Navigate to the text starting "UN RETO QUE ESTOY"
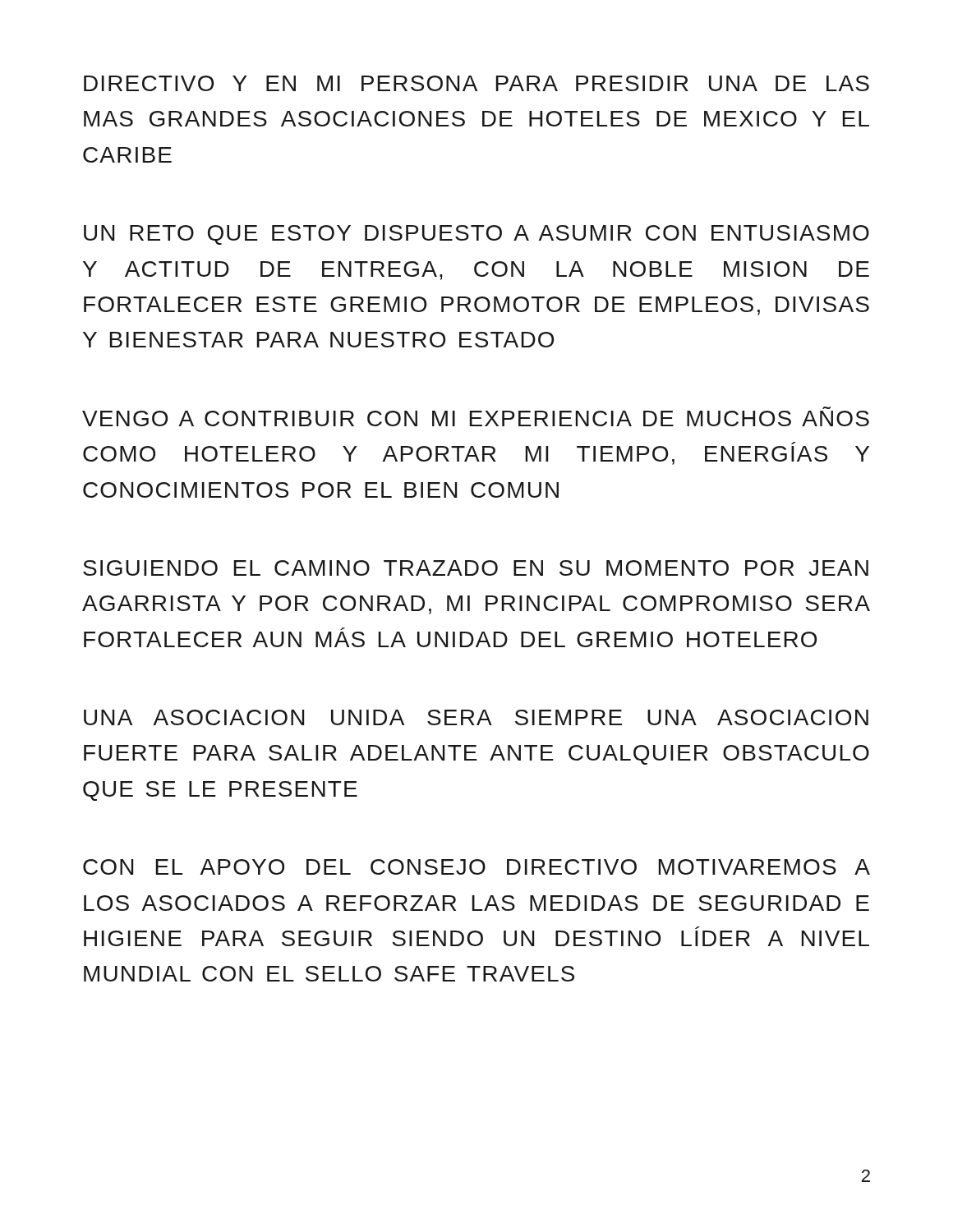This screenshot has width=953, height=1232. (476, 286)
